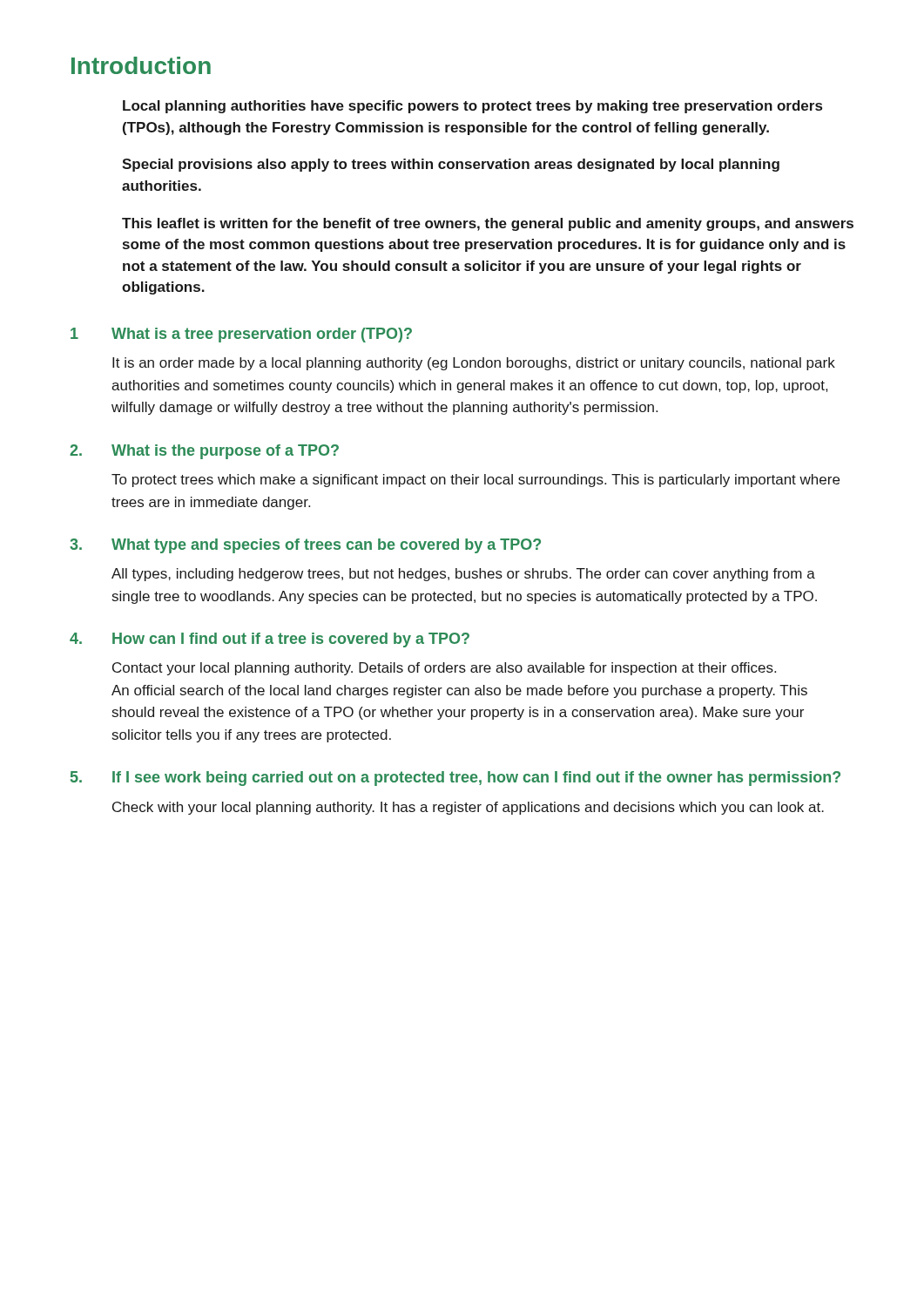
Task: Find the element starting "Contact your local"
Action: (x=483, y=668)
